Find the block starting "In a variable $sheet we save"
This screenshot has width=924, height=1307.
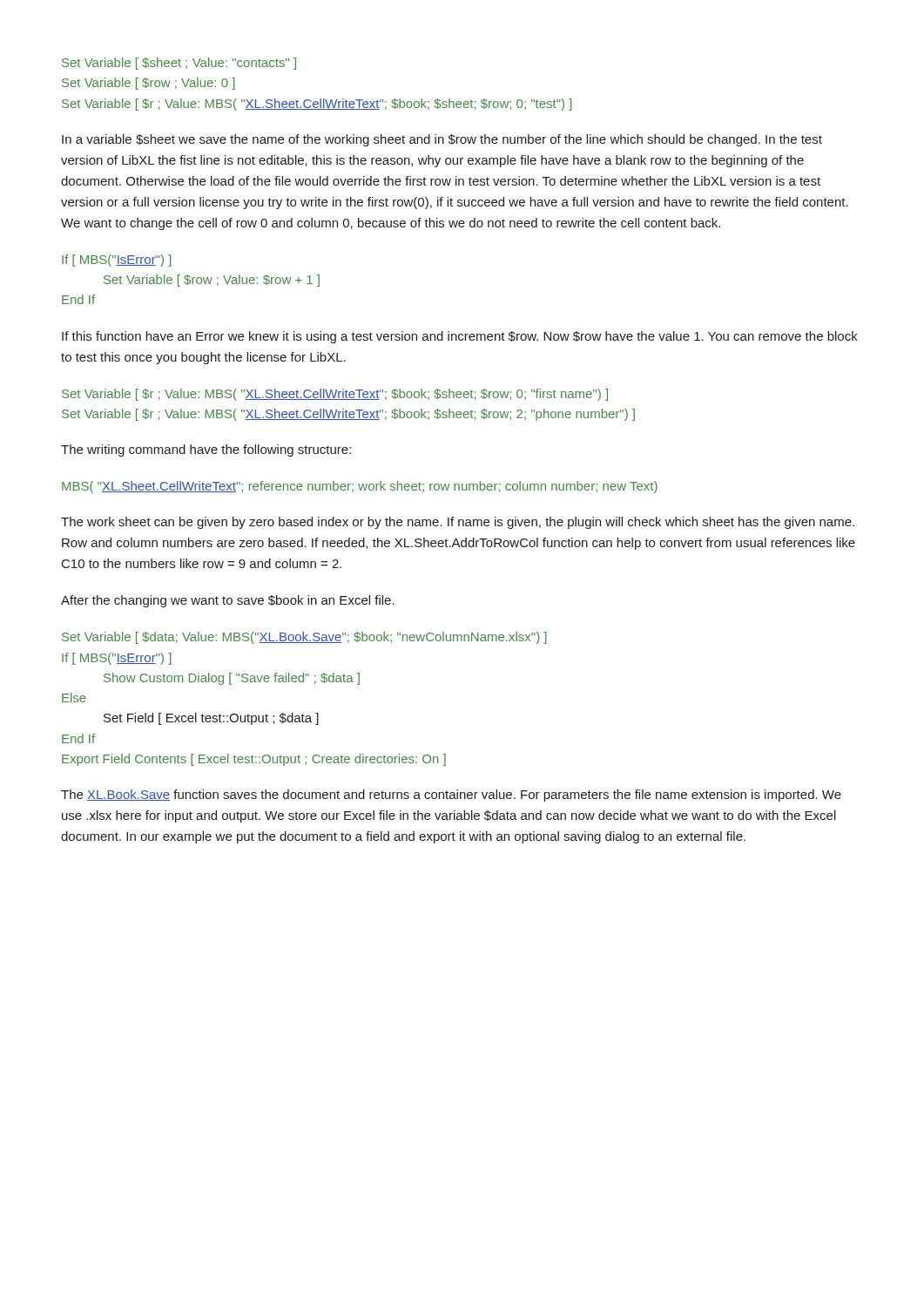455,181
